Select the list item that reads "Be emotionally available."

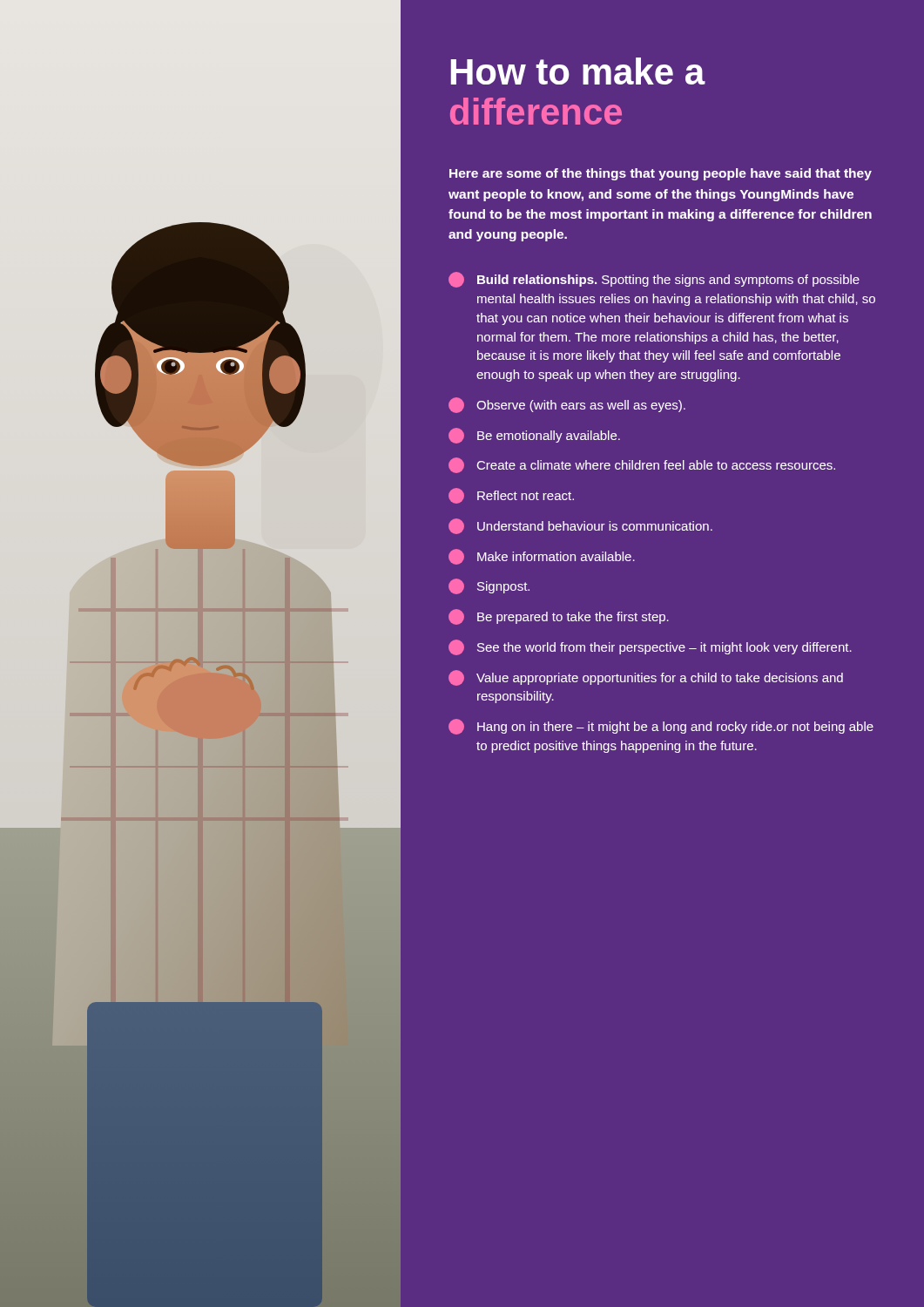click(x=534, y=436)
